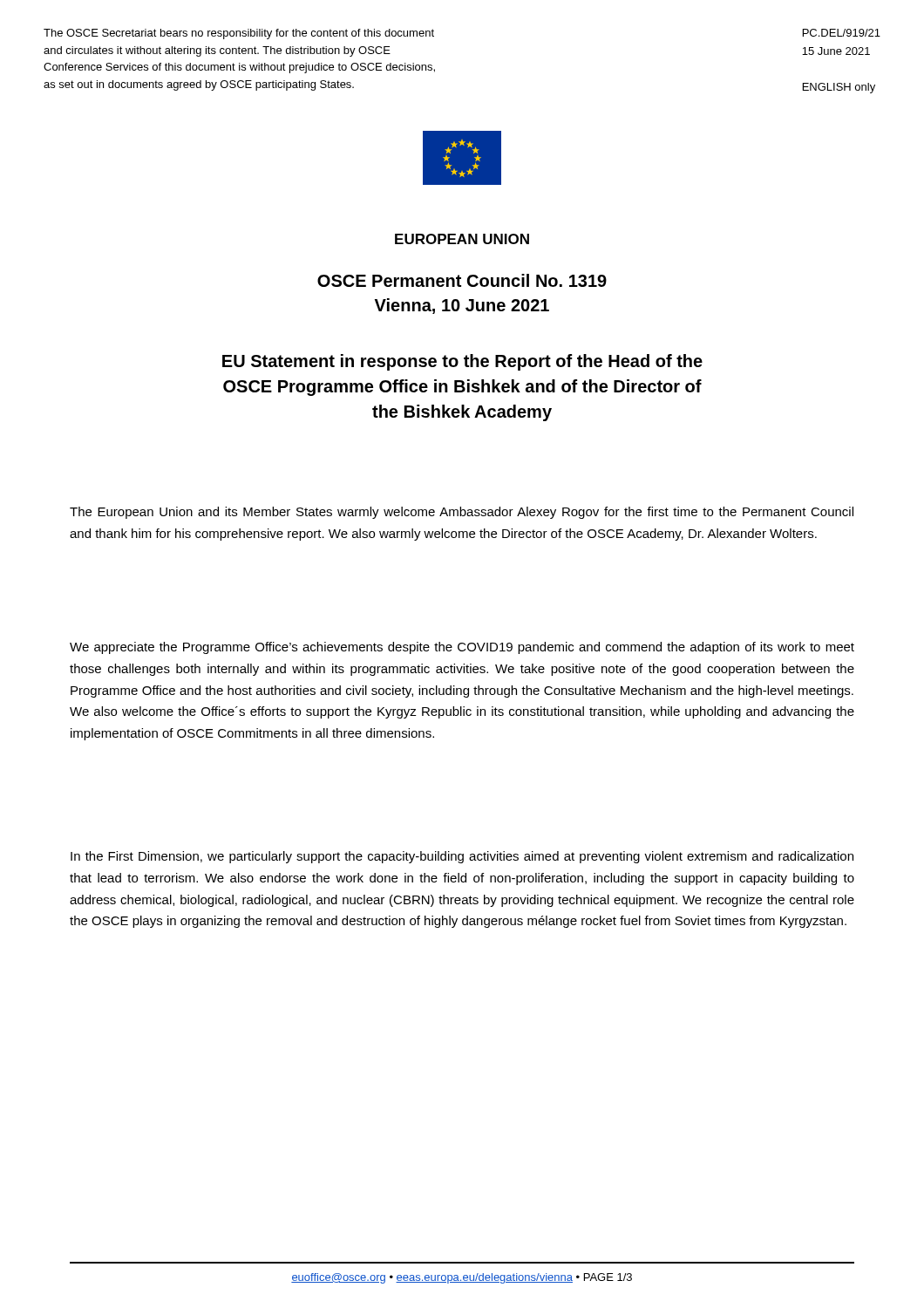Screen dimensions: 1308x924
Task: Click the passage that begins "We appreciate the Programme"
Action: click(x=462, y=690)
